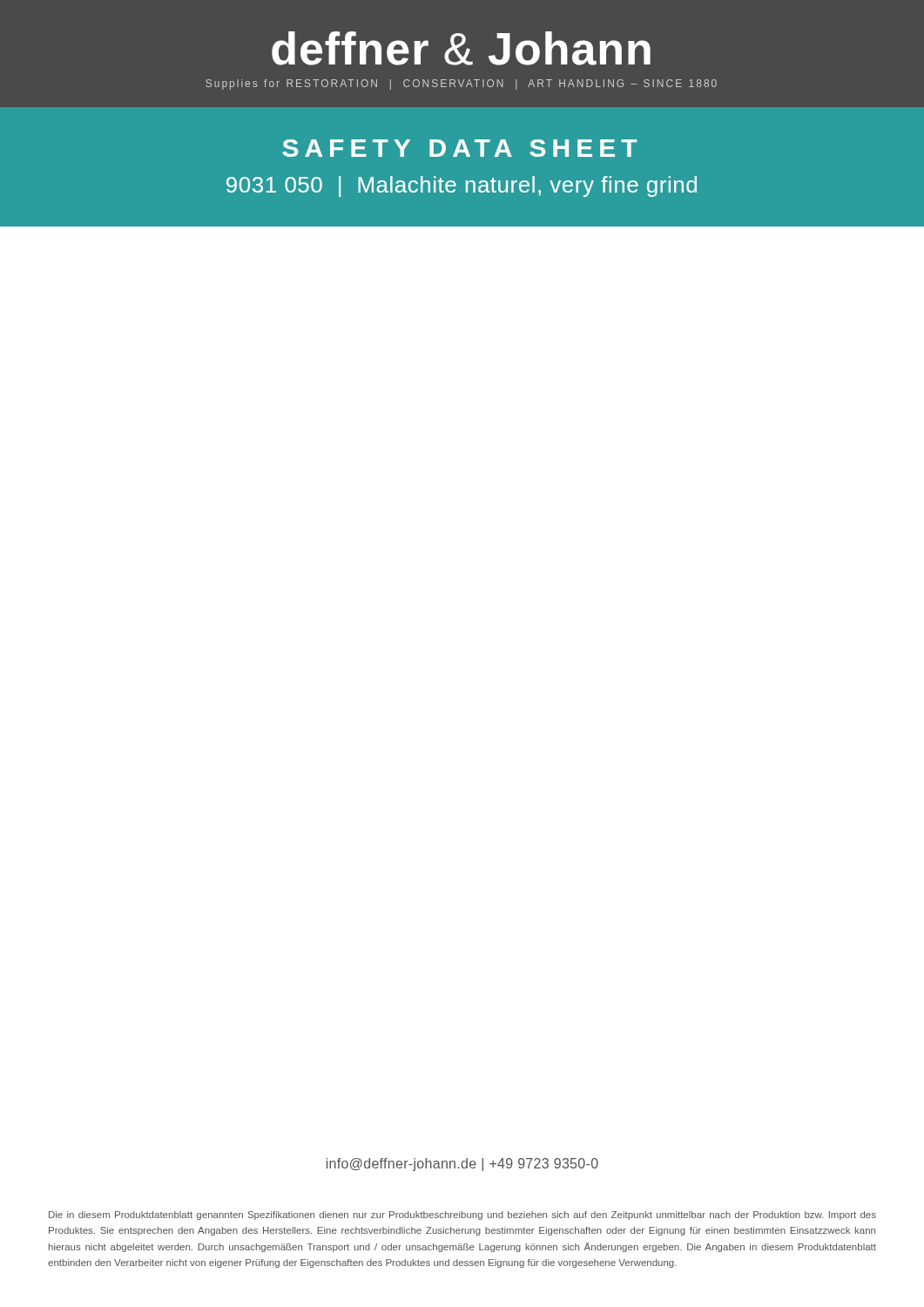Select the footnote that reads "Die in diesem Produktdatenblatt genannten Spezifikationen"
The image size is (924, 1307).
click(x=462, y=1239)
